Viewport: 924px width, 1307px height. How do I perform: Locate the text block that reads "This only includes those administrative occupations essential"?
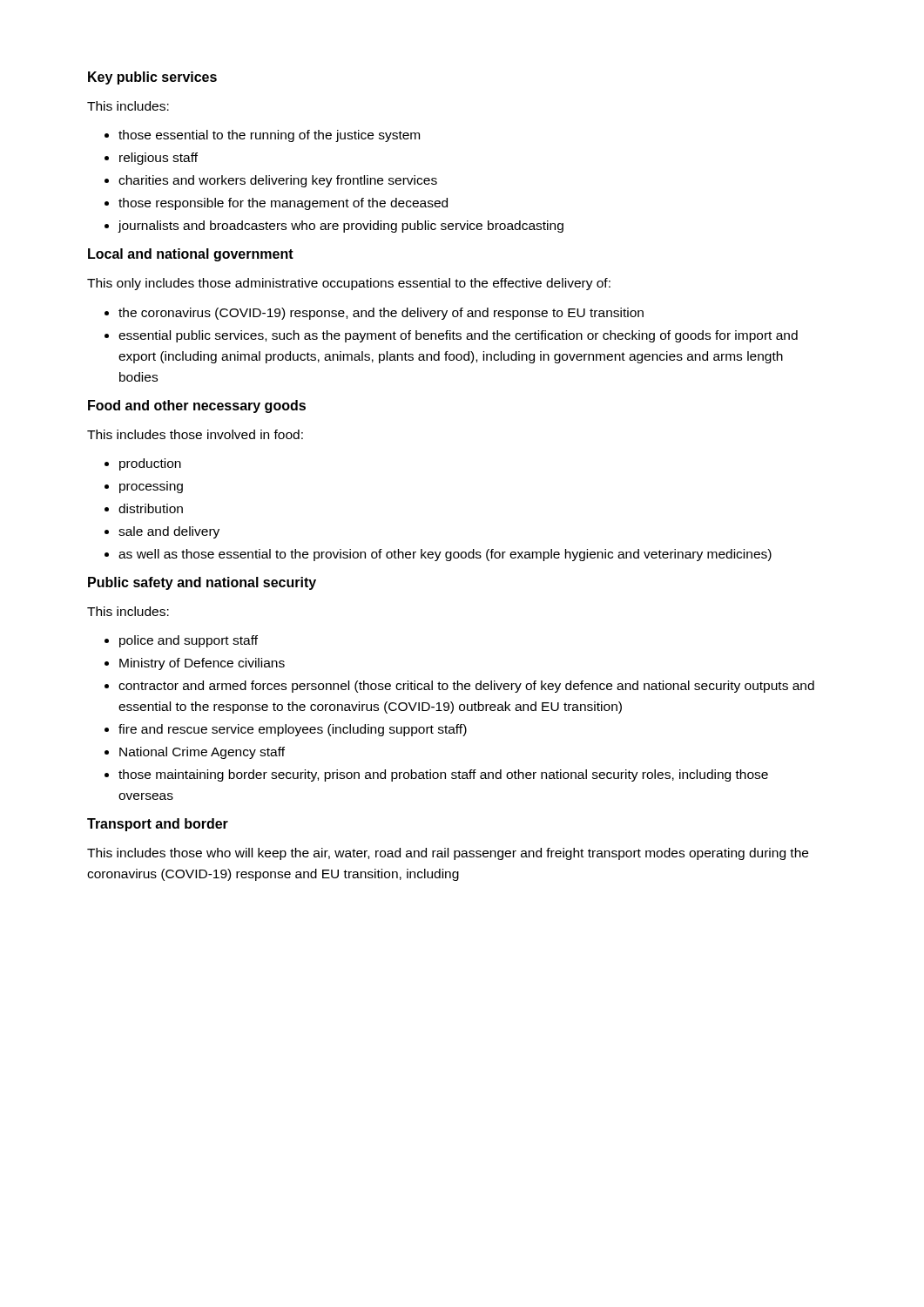349,283
